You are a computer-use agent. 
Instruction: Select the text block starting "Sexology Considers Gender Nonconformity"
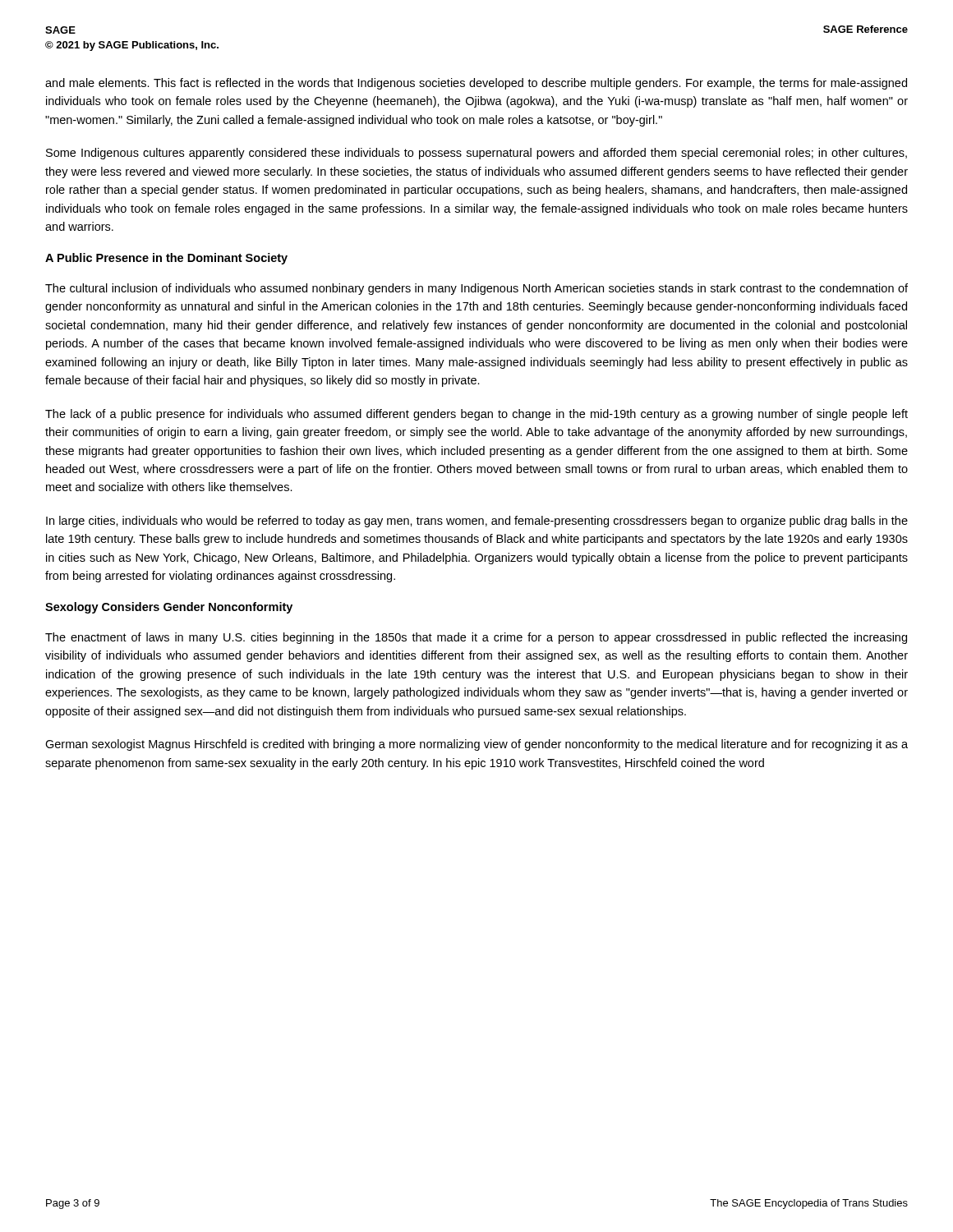(x=169, y=607)
